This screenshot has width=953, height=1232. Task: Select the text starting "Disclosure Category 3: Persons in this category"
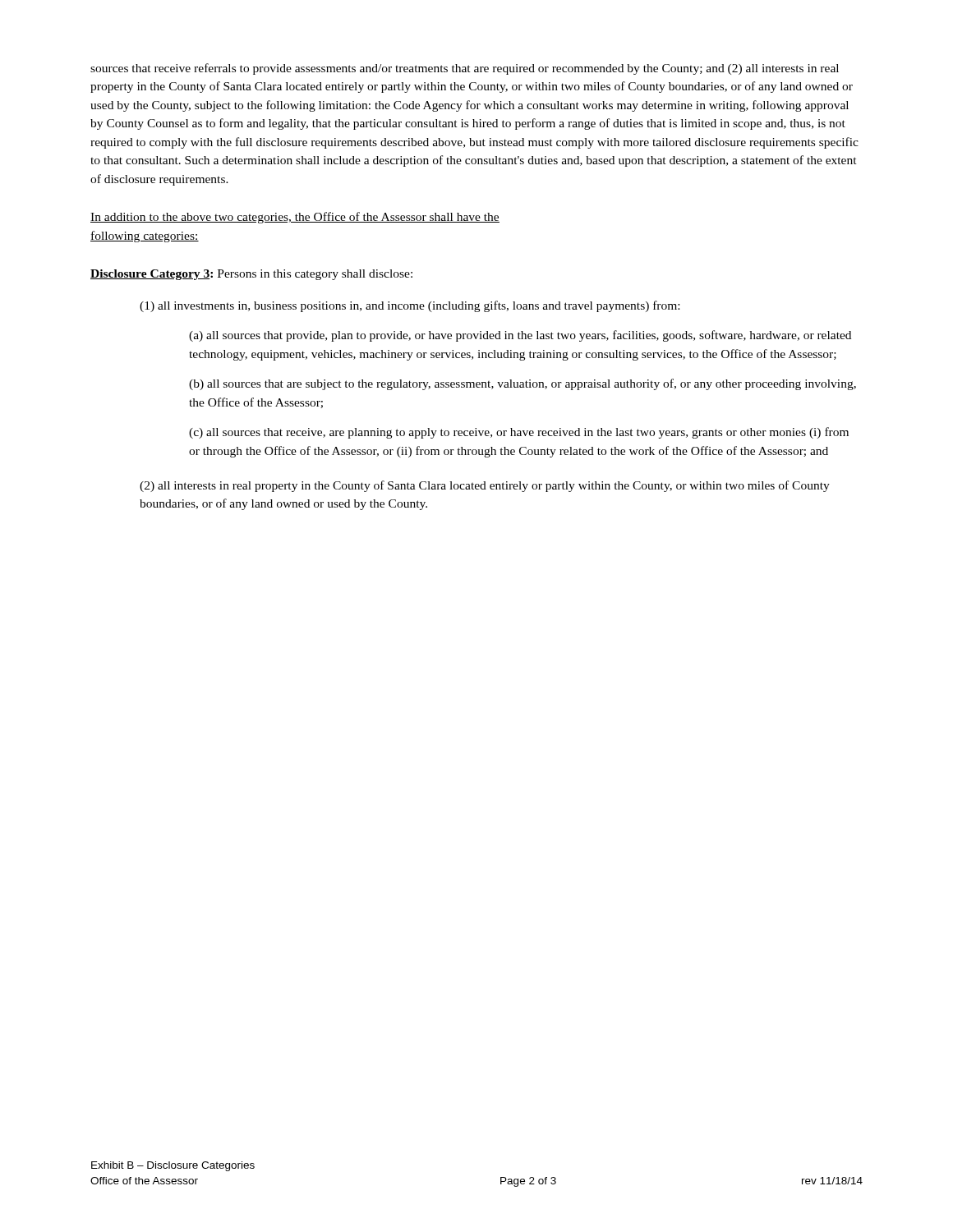(252, 273)
